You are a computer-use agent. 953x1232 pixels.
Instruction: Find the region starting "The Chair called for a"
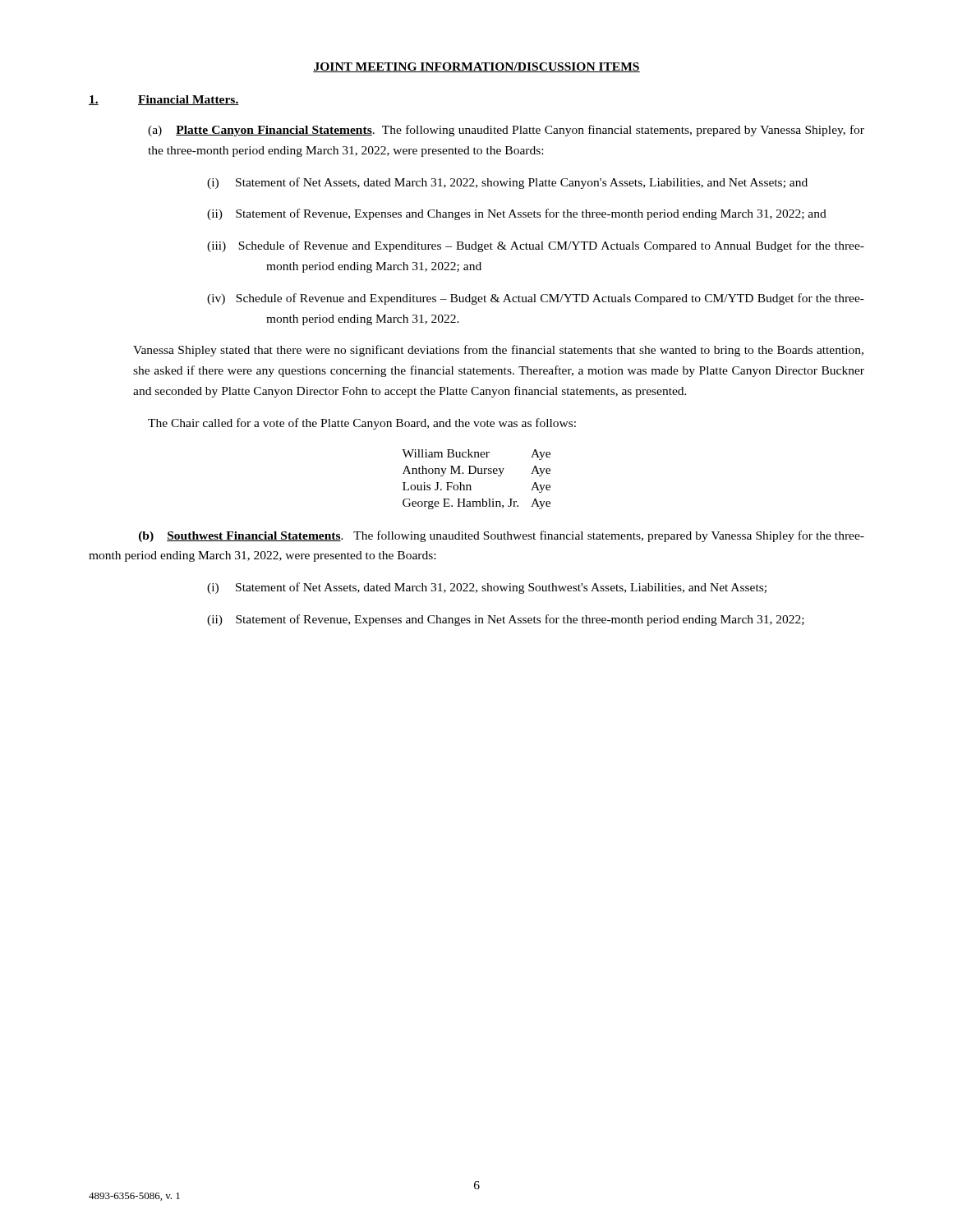click(362, 422)
